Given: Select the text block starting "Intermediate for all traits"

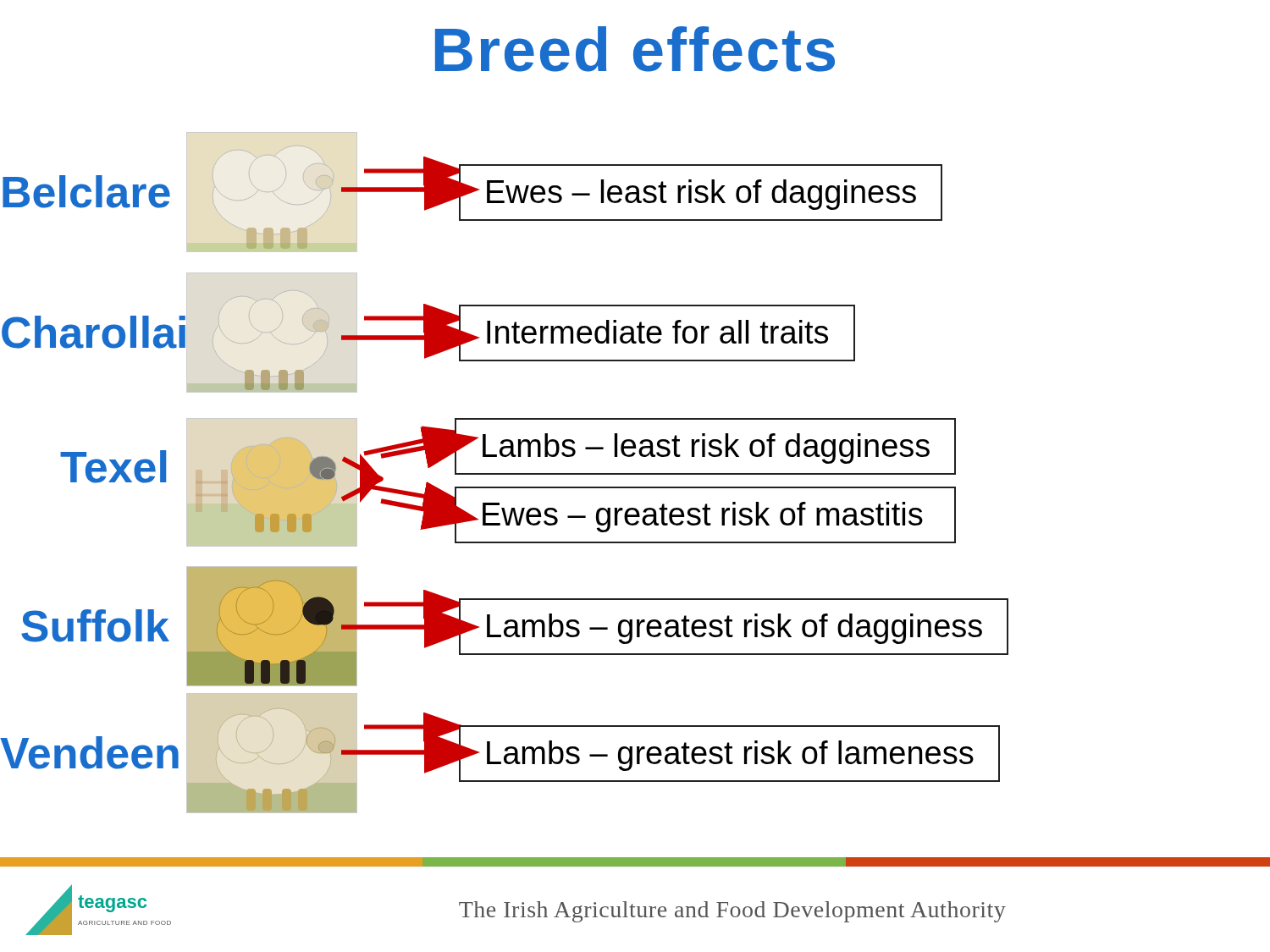Looking at the screenshot, I should [657, 332].
